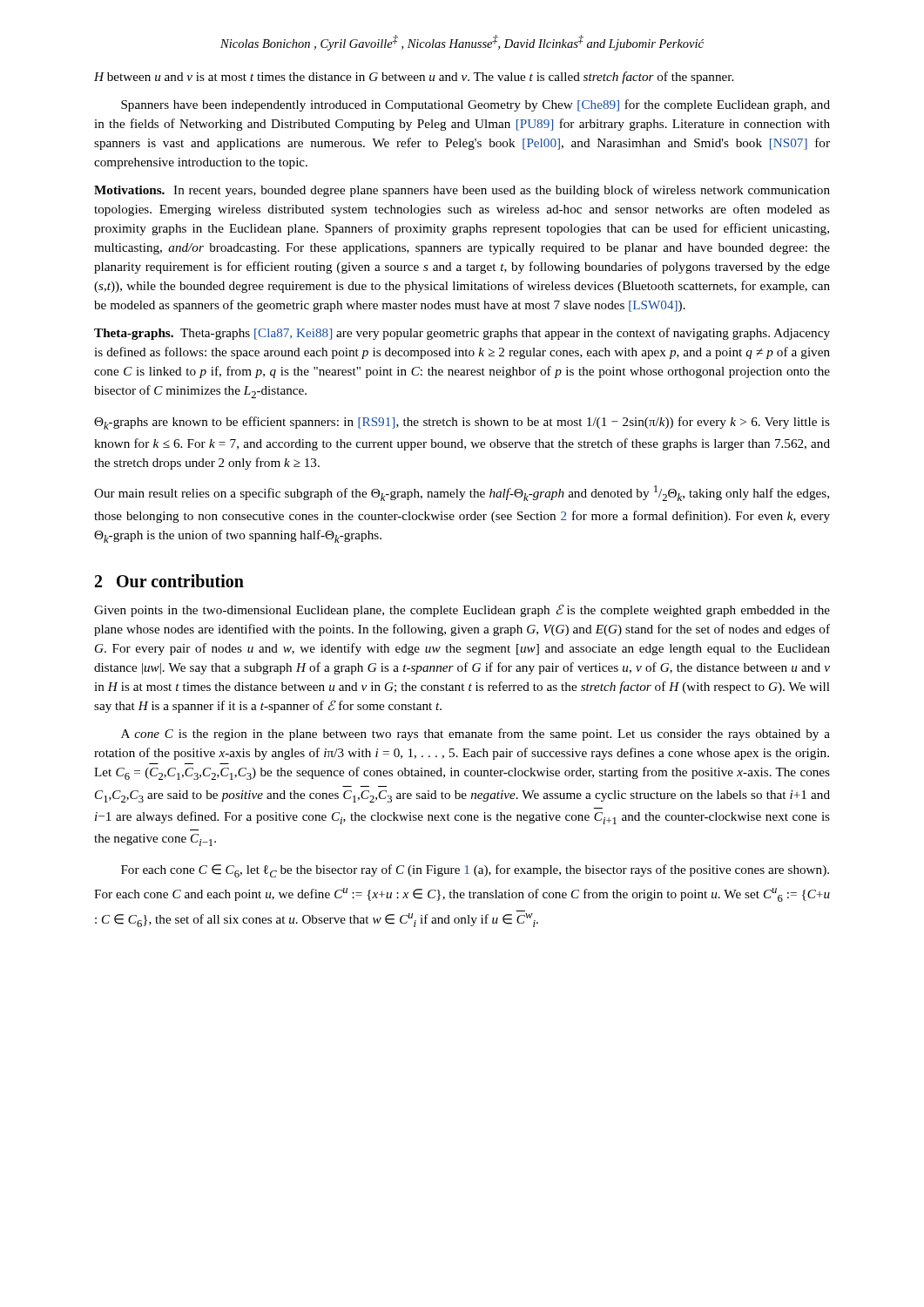
Task: Select the element starting "For each cone C ∈ C6, let ℓC"
Action: pos(462,896)
